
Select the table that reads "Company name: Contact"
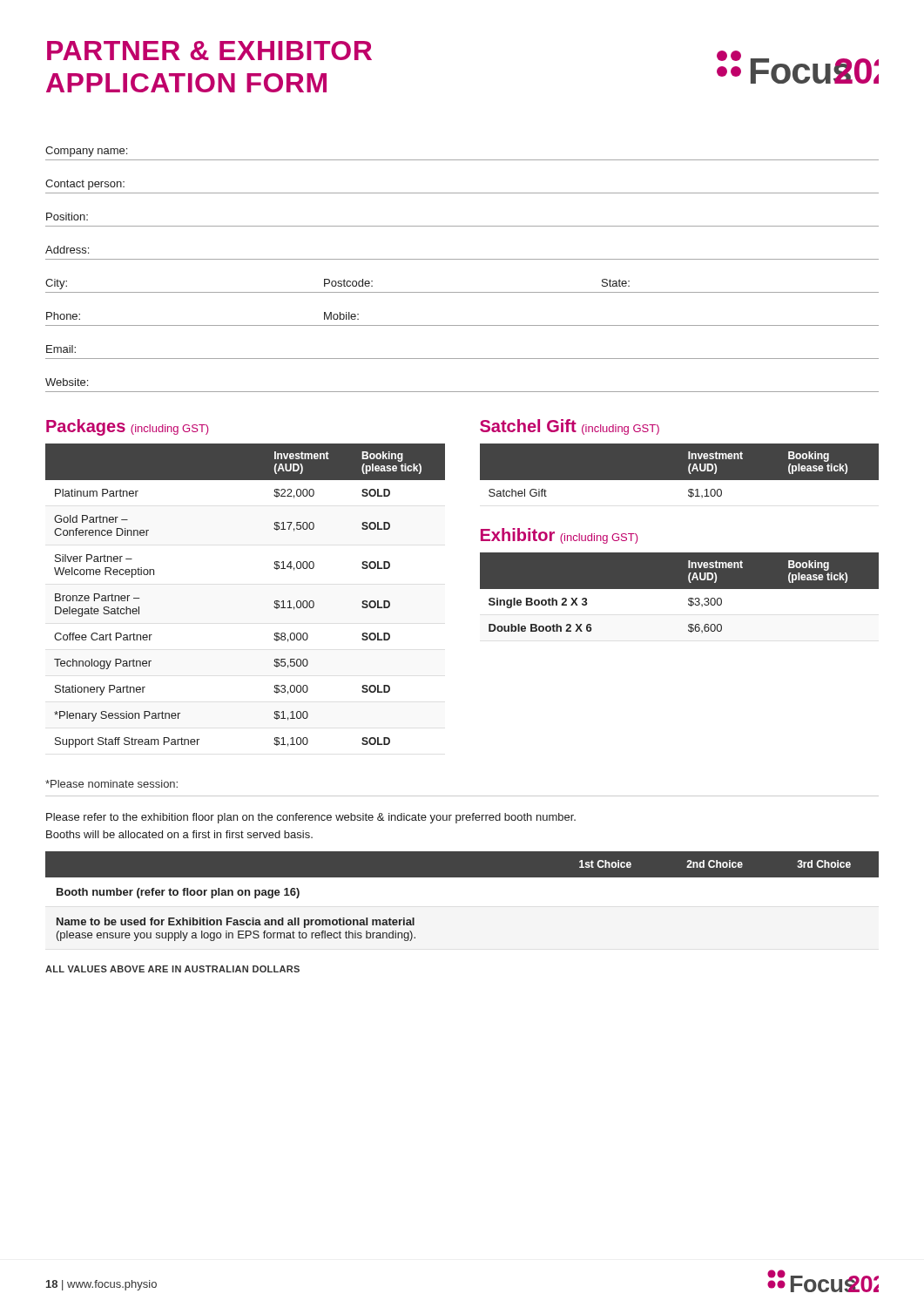[462, 260]
